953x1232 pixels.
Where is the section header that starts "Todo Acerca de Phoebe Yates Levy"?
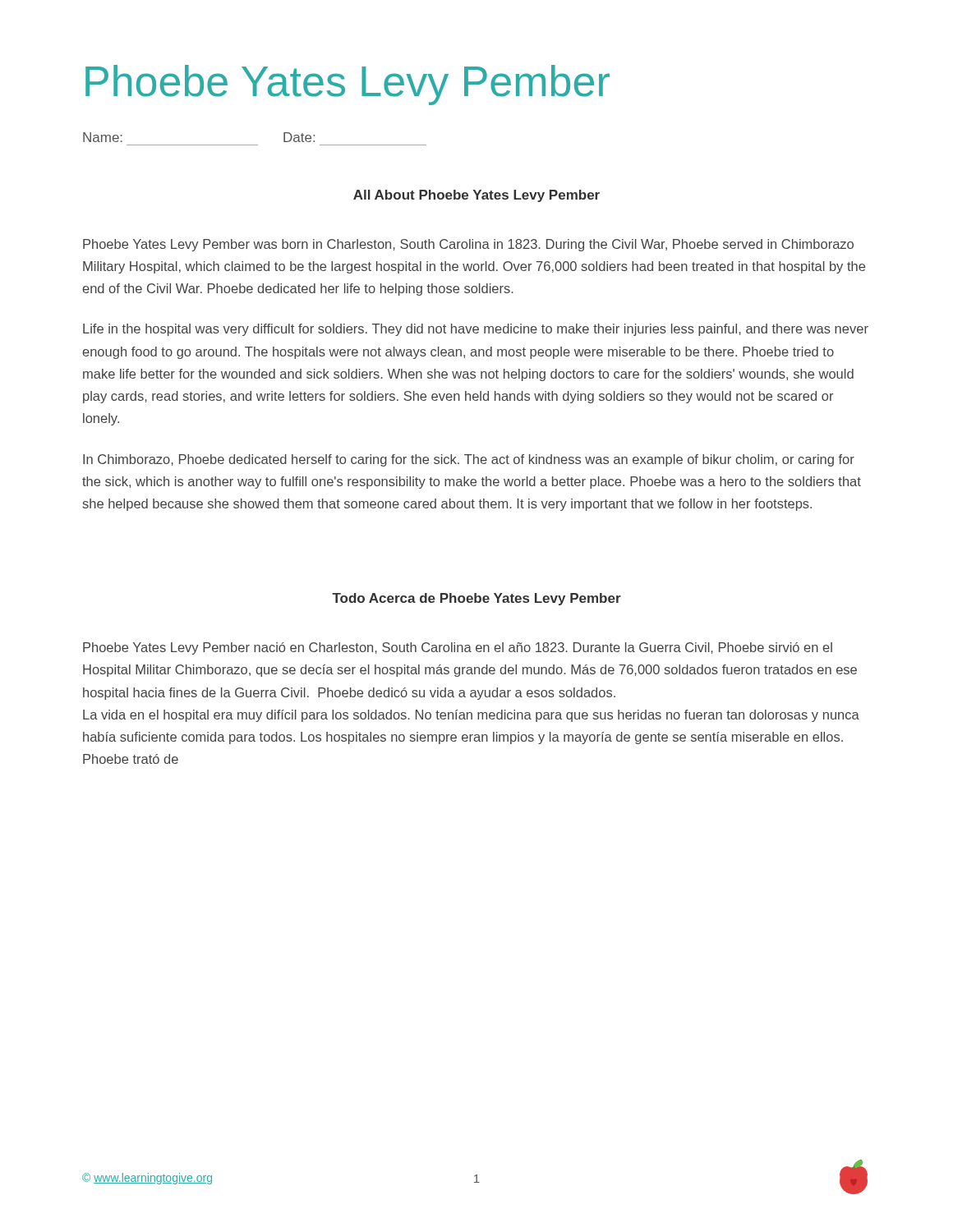point(476,599)
